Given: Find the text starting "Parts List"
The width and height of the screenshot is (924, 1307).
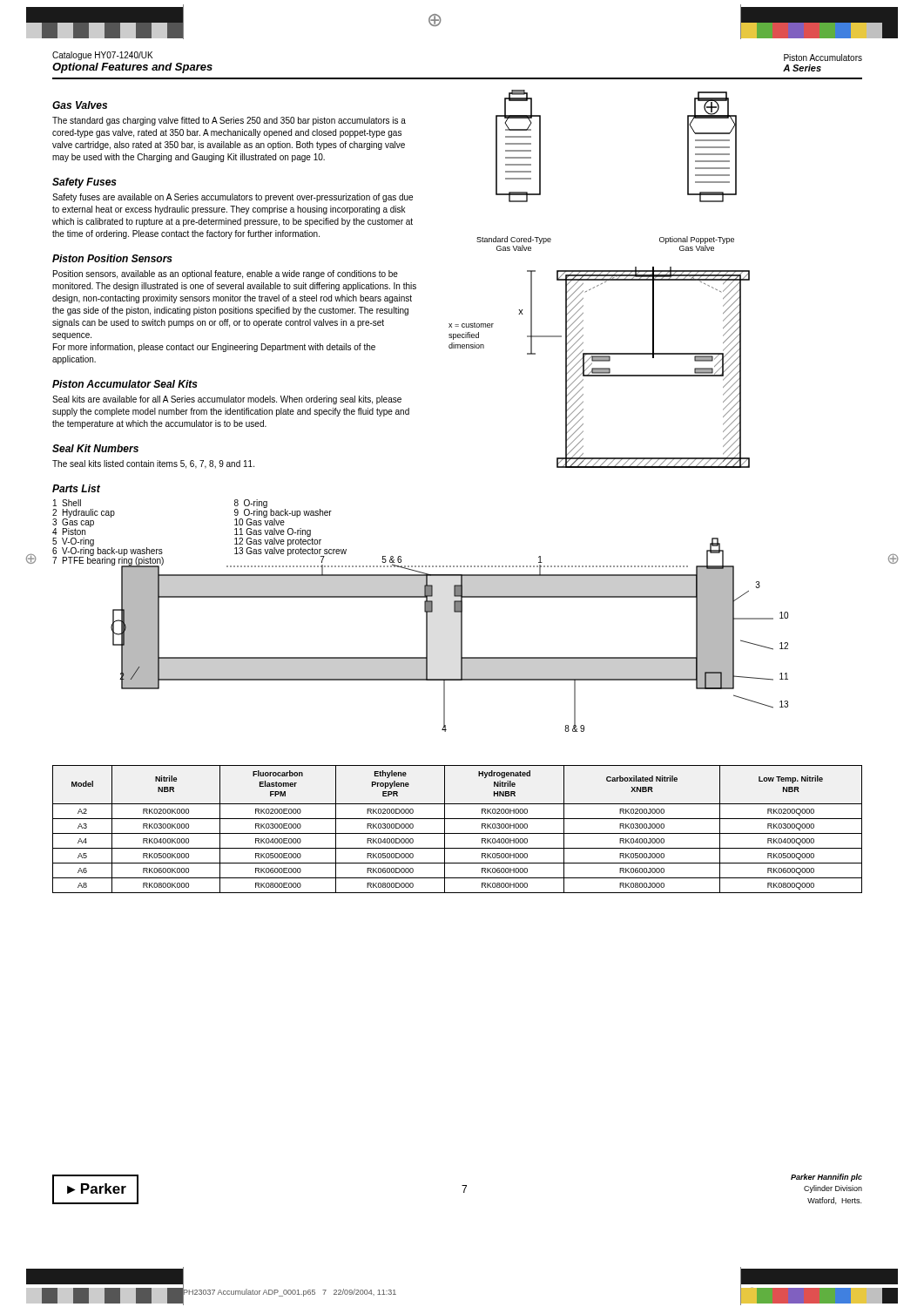Looking at the screenshot, I should [x=76, y=489].
